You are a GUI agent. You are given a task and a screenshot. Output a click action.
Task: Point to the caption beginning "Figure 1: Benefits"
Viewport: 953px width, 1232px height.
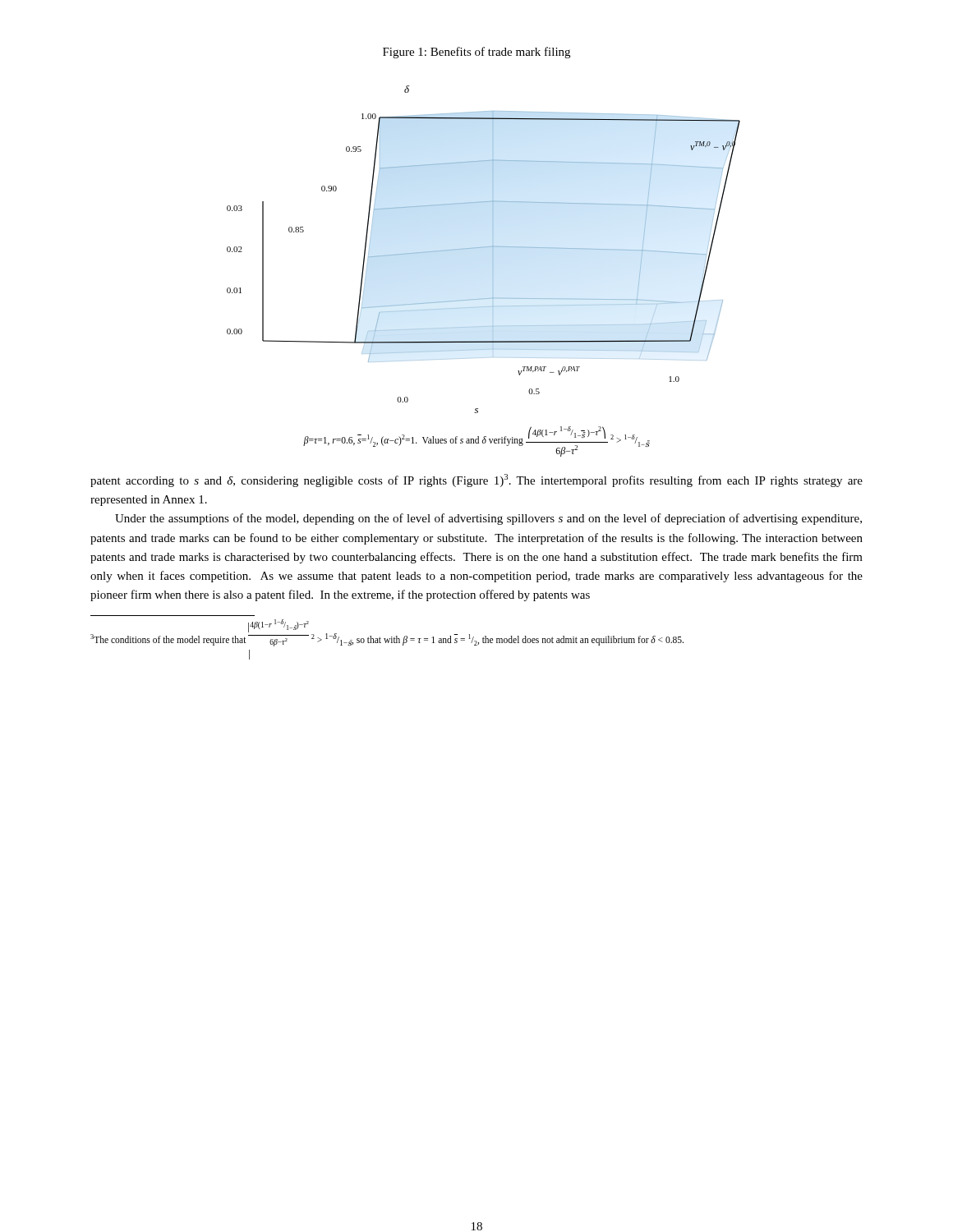pos(476,52)
